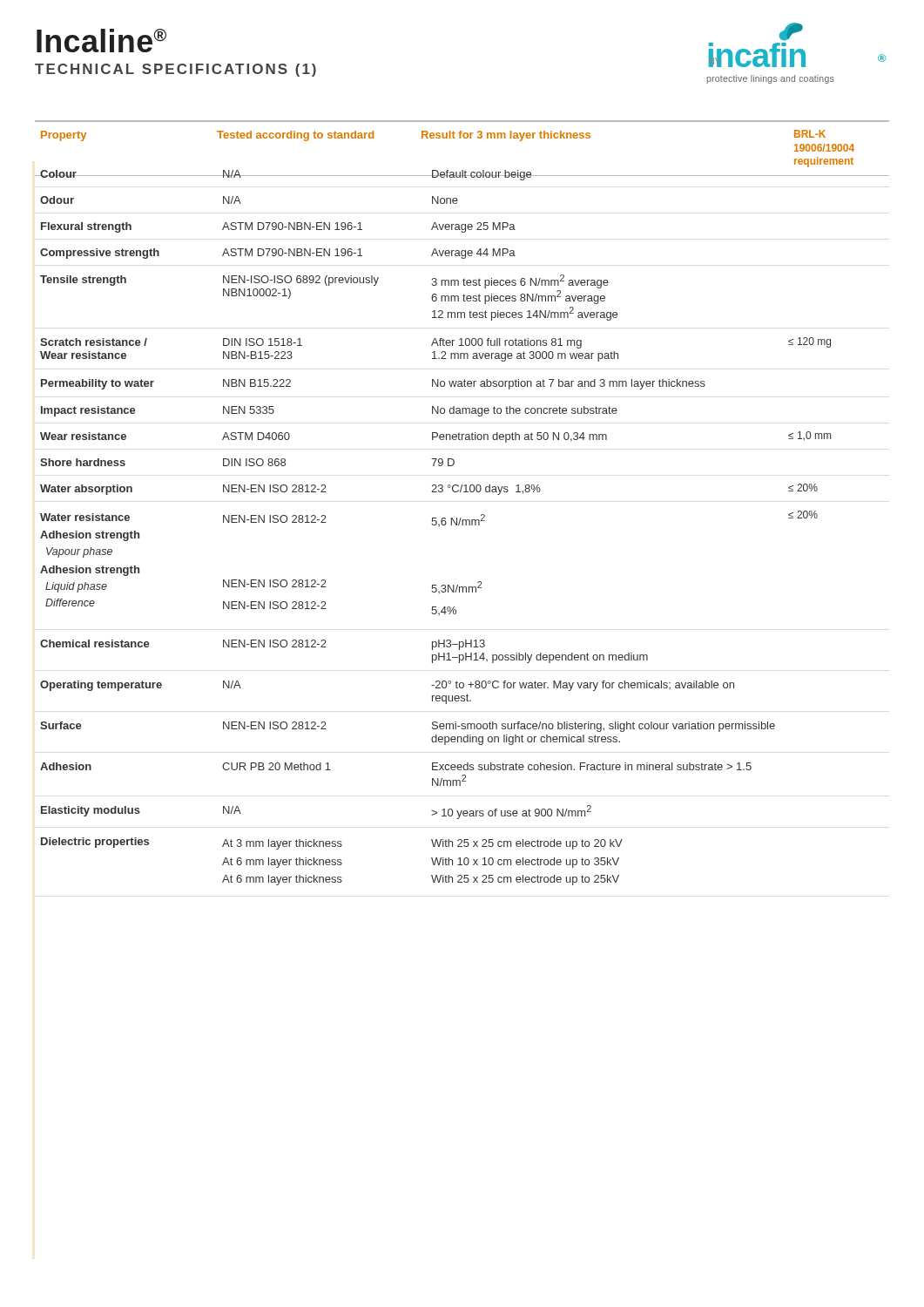Click on the logo
This screenshot has height=1307, width=924.
(x=798, y=54)
